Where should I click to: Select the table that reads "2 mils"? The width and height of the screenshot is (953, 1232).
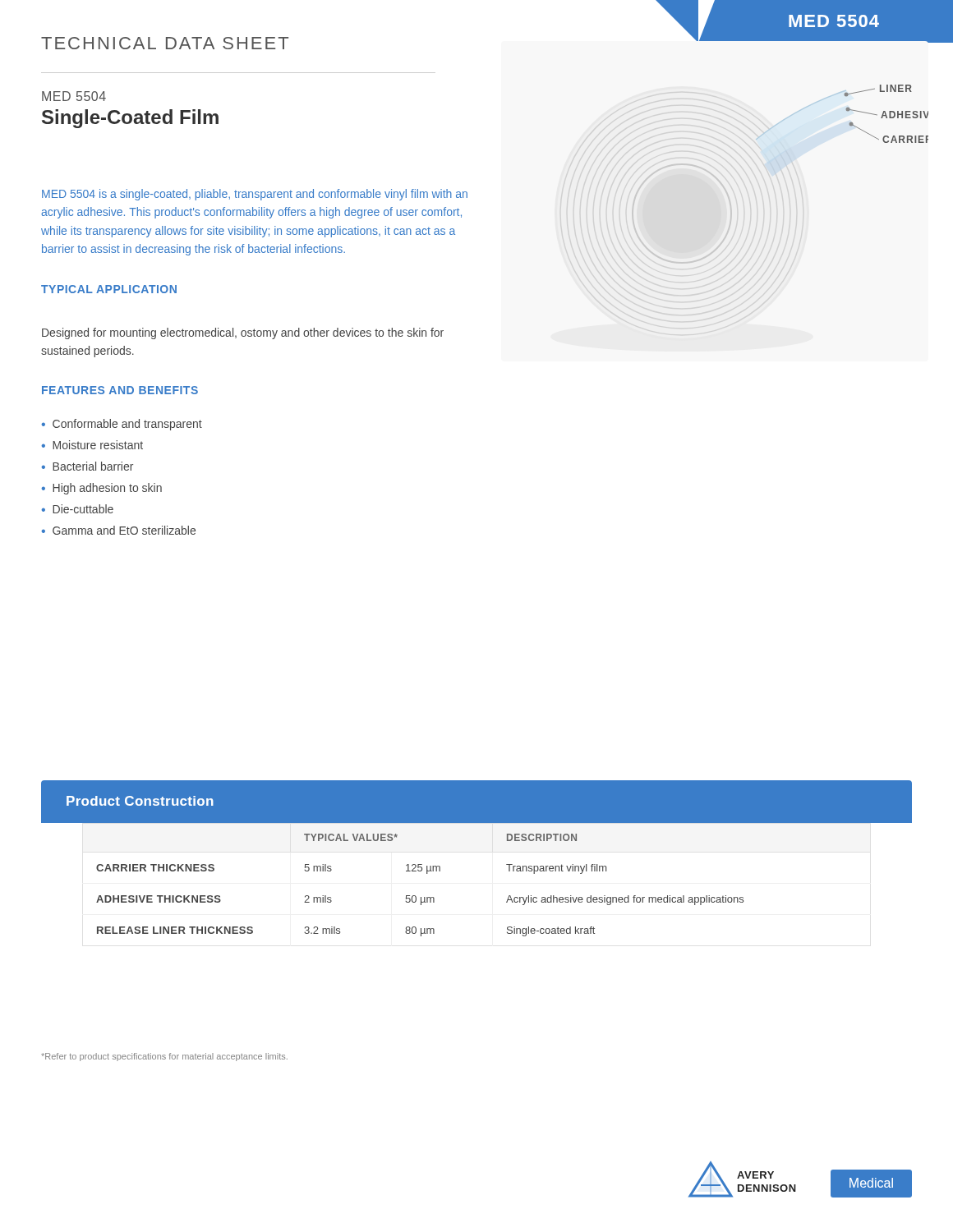(x=476, y=885)
